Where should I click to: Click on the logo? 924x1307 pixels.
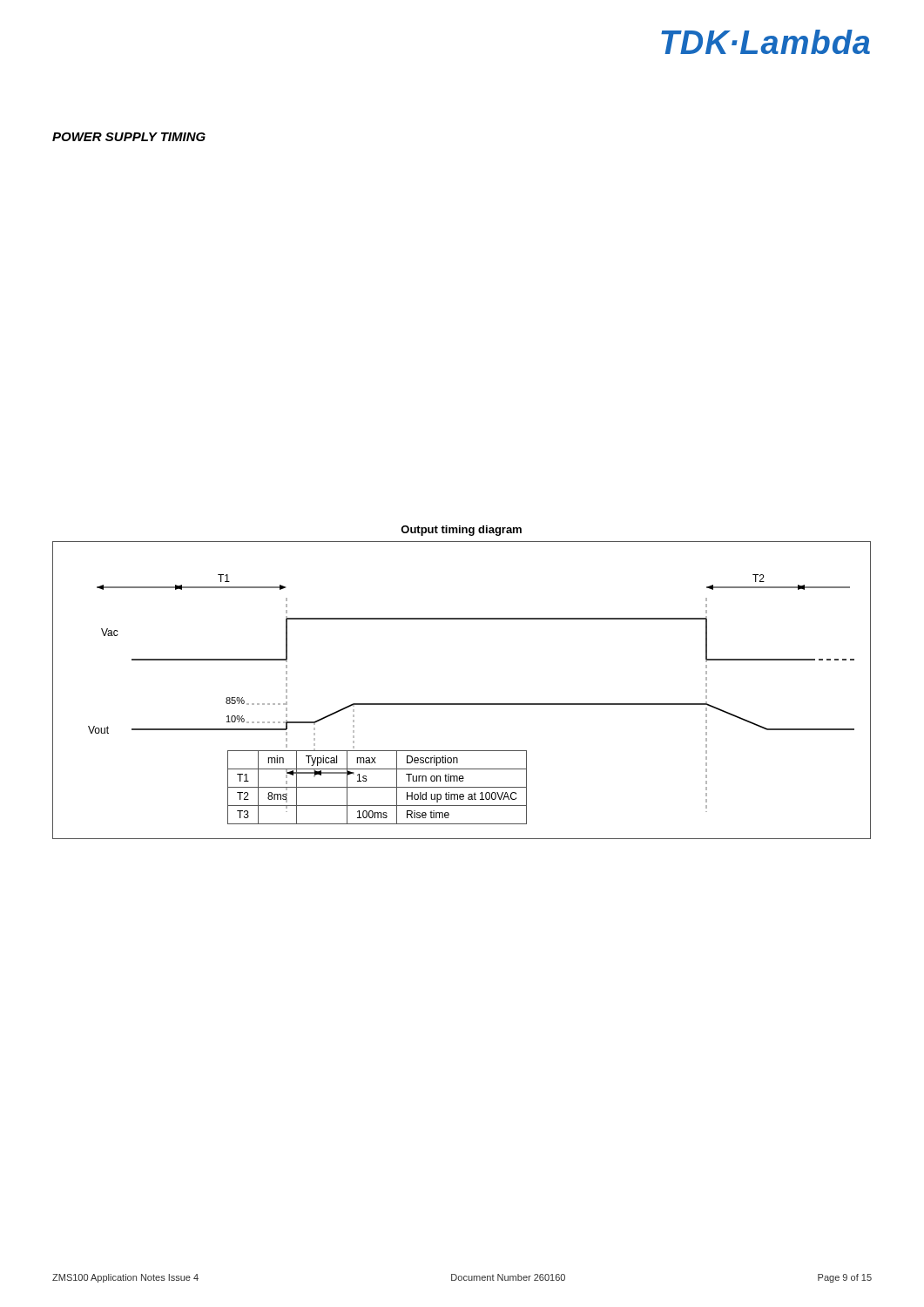click(x=765, y=43)
